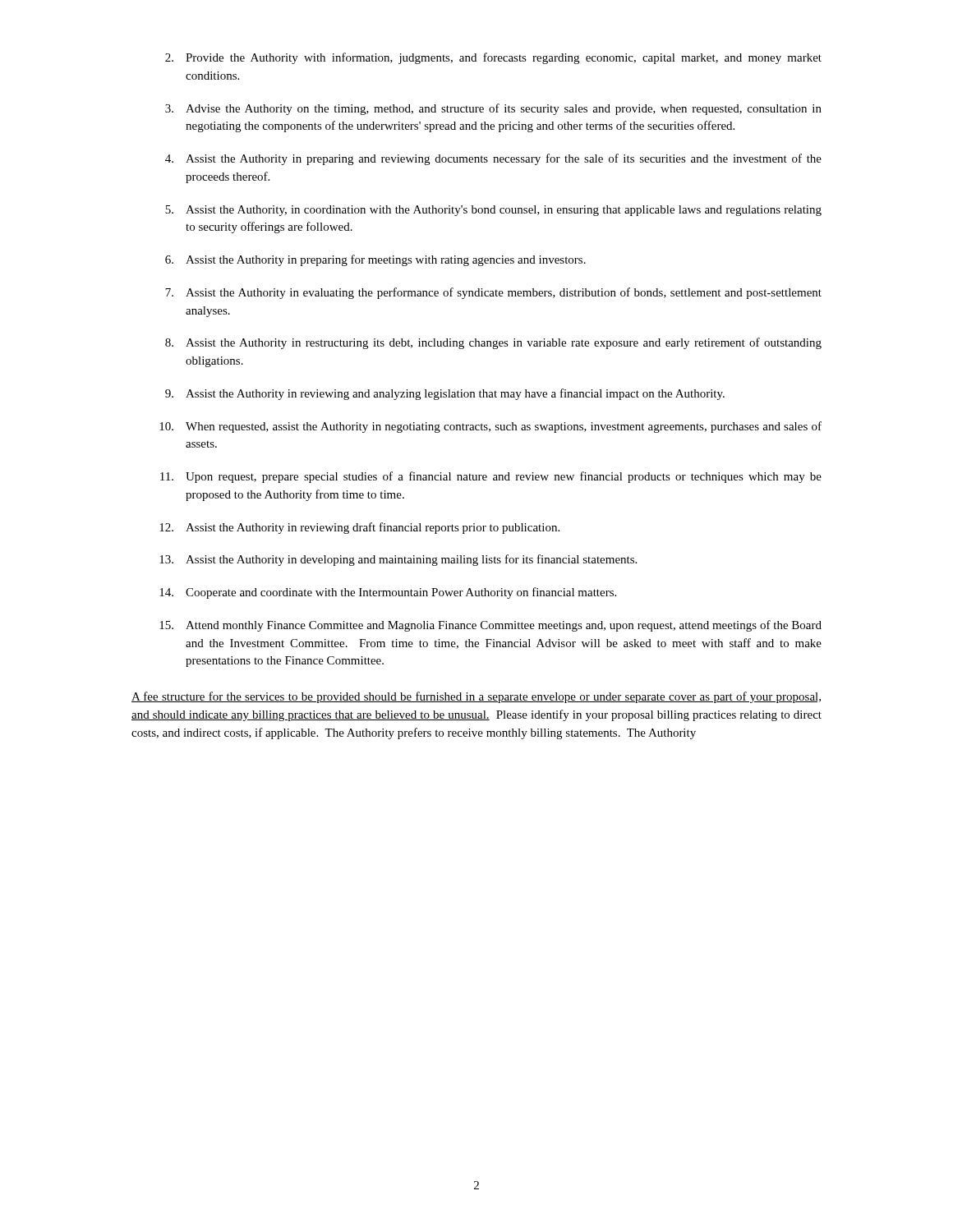Find the block starting "10. When requested, assist the Authority in negotiating"
The height and width of the screenshot is (1232, 953).
click(476, 436)
